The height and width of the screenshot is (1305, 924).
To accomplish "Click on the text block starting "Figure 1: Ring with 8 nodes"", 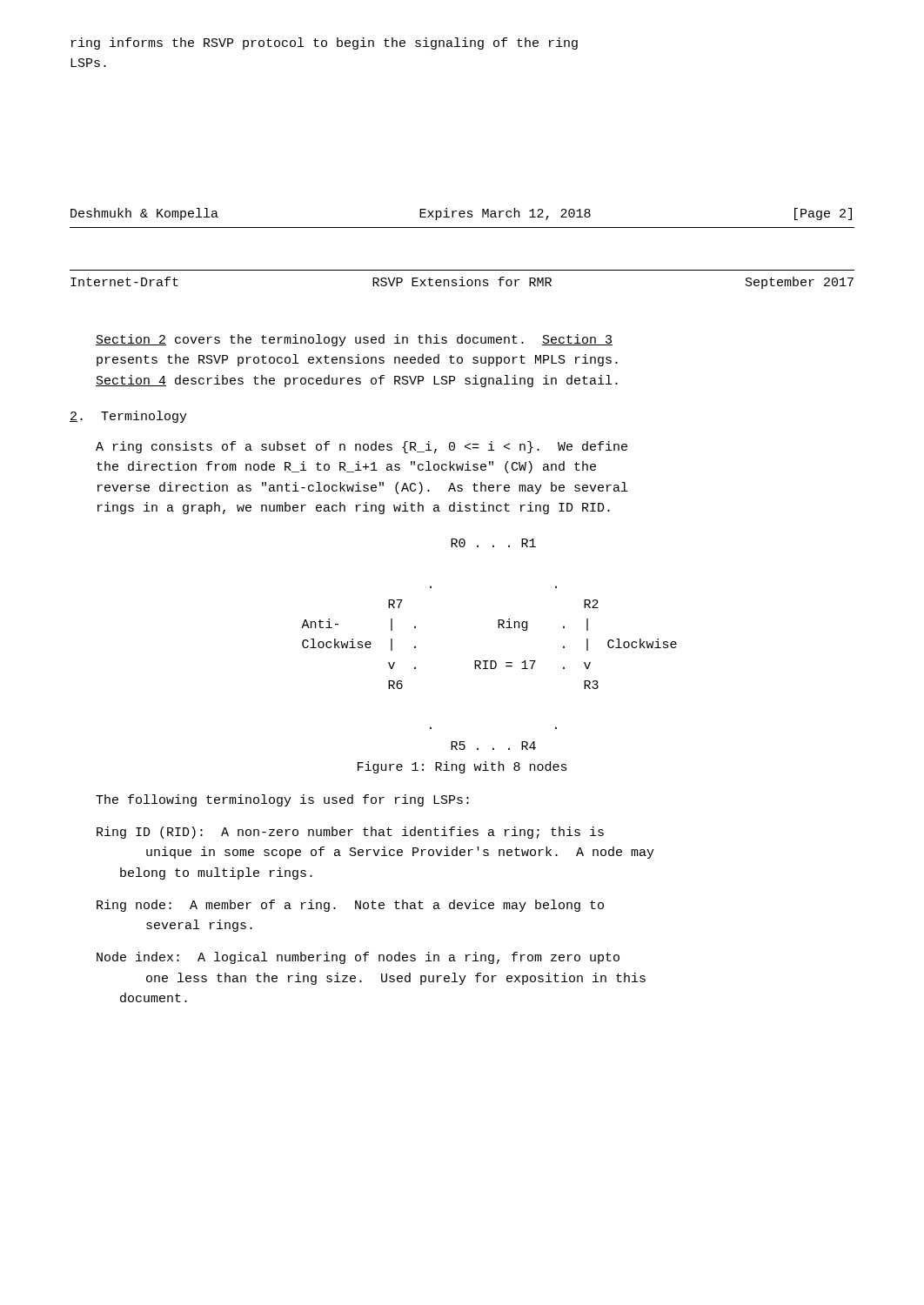I will click(462, 768).
